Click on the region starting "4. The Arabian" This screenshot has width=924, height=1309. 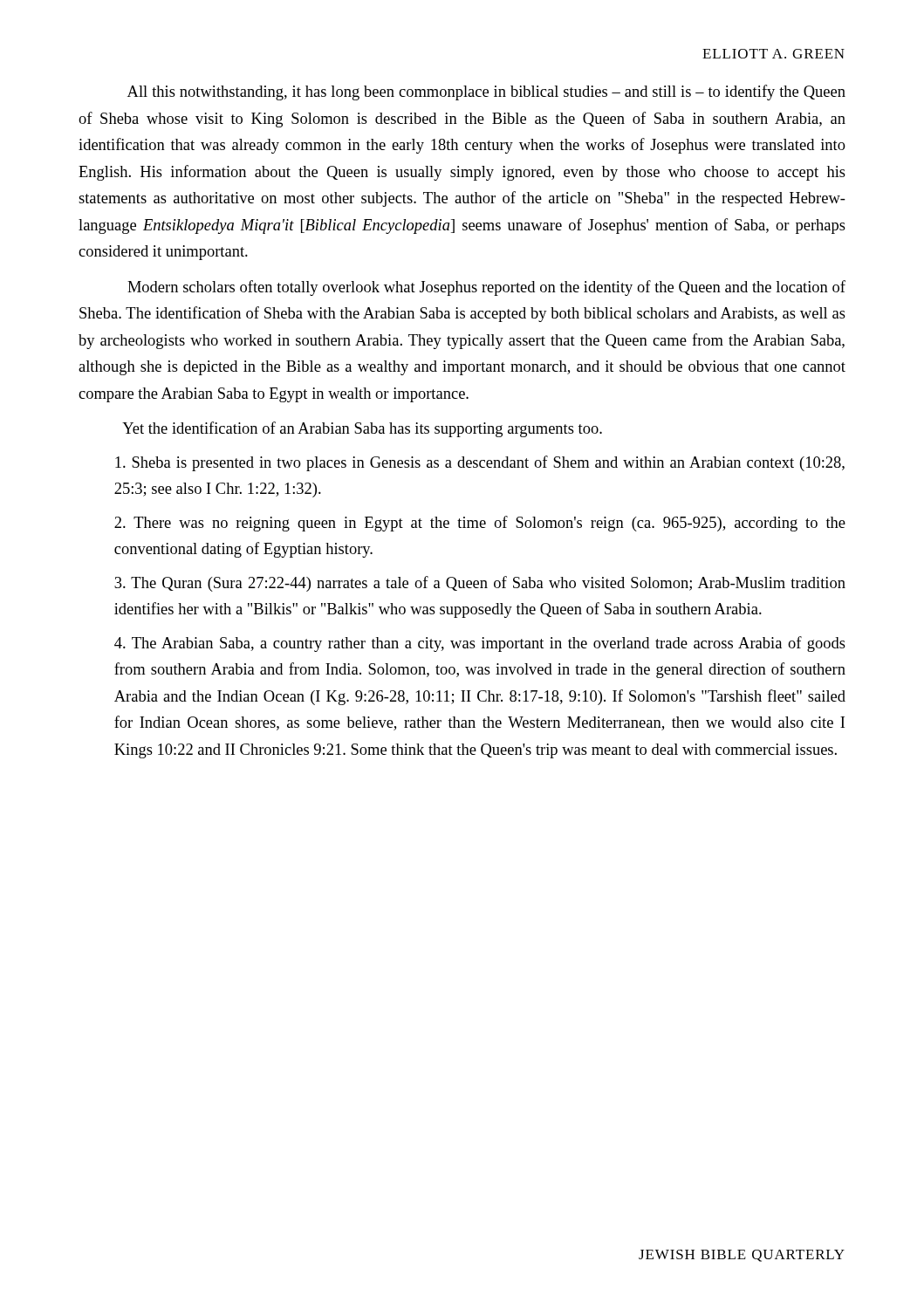click(480, 696)
